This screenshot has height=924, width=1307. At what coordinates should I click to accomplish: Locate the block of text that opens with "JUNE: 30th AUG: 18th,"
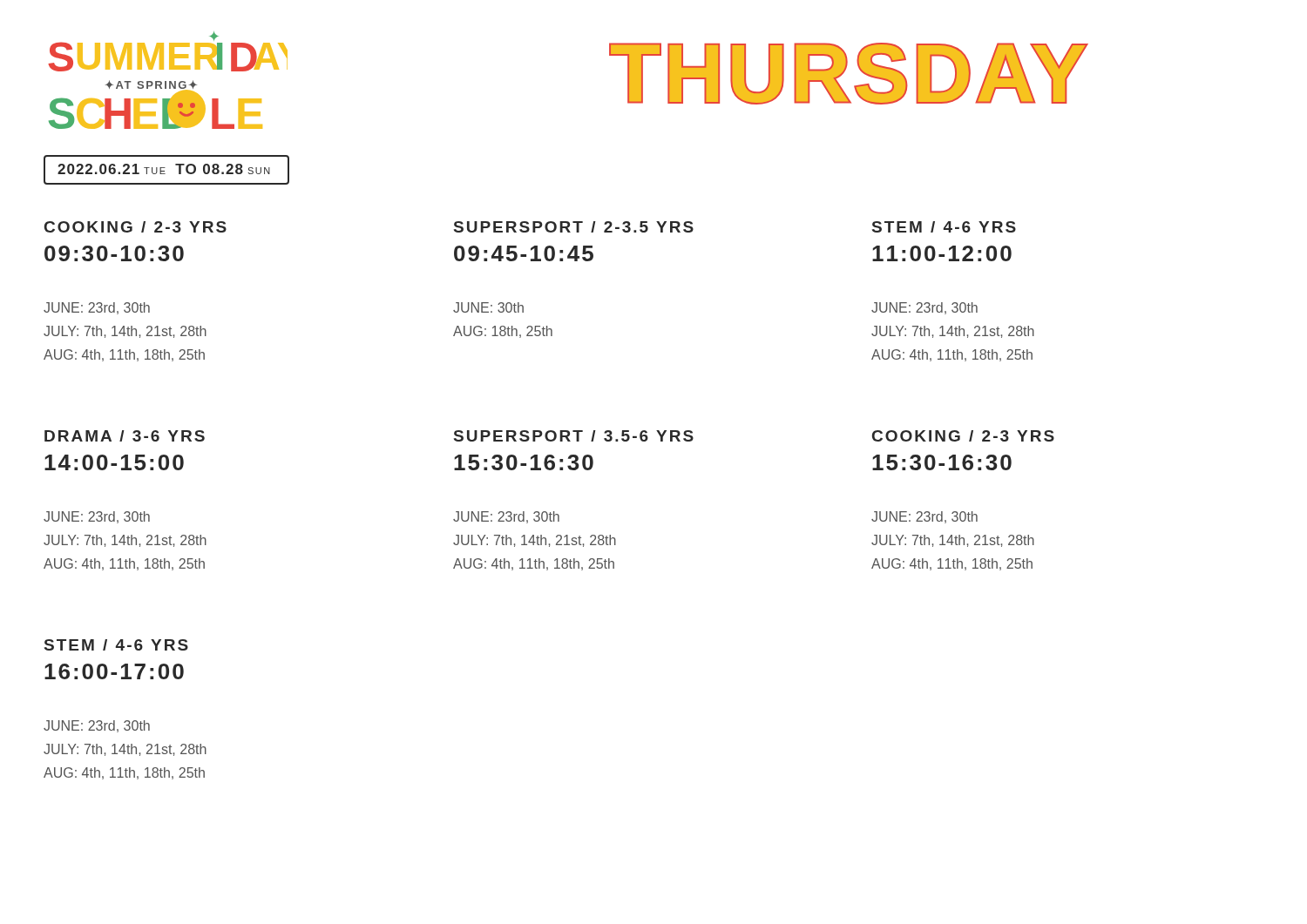[x=488, y=307]
